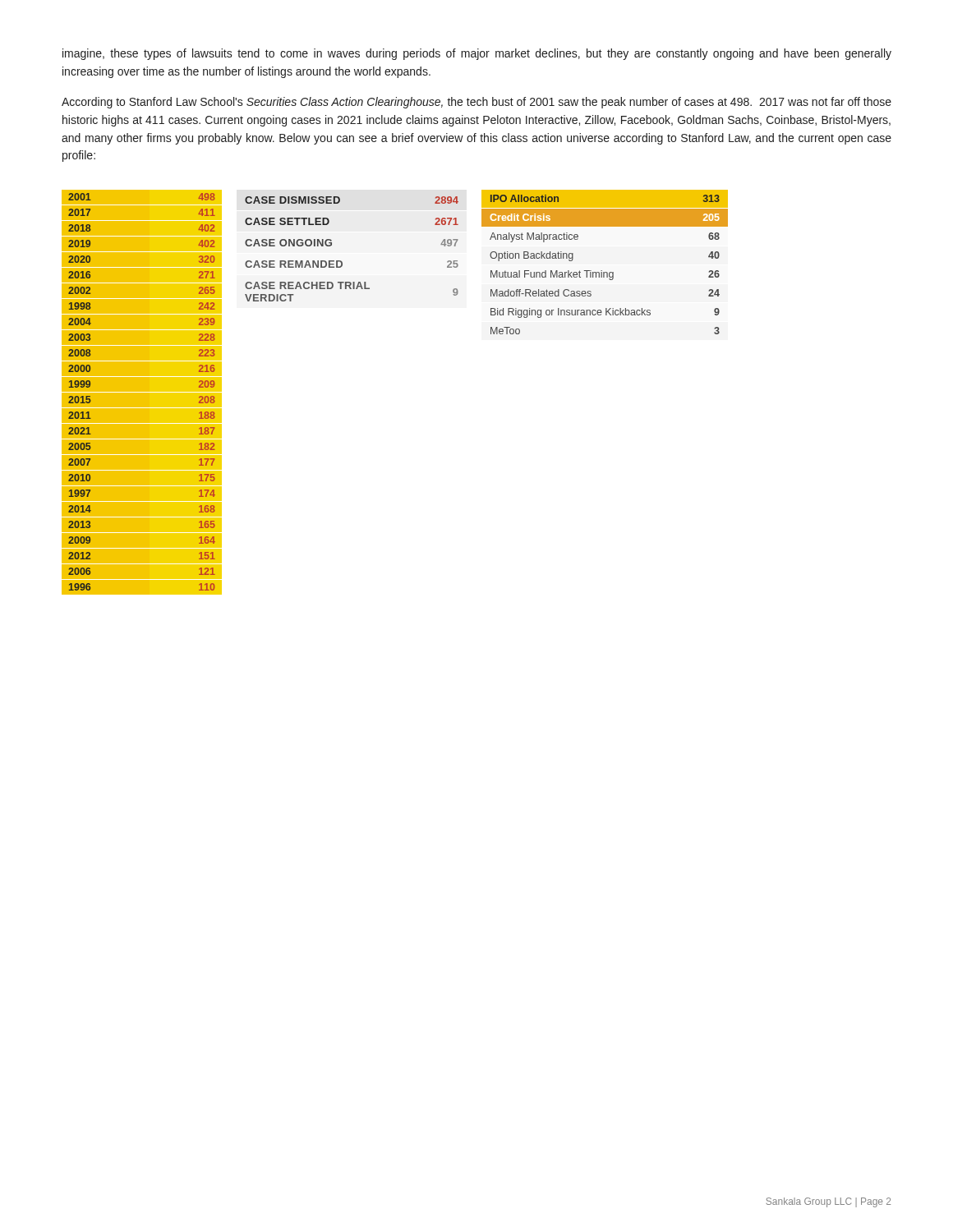The width and height of the screenshot is (953, 1232).
Task: Click on the table containing "209"
Action: tap(142, 393)
